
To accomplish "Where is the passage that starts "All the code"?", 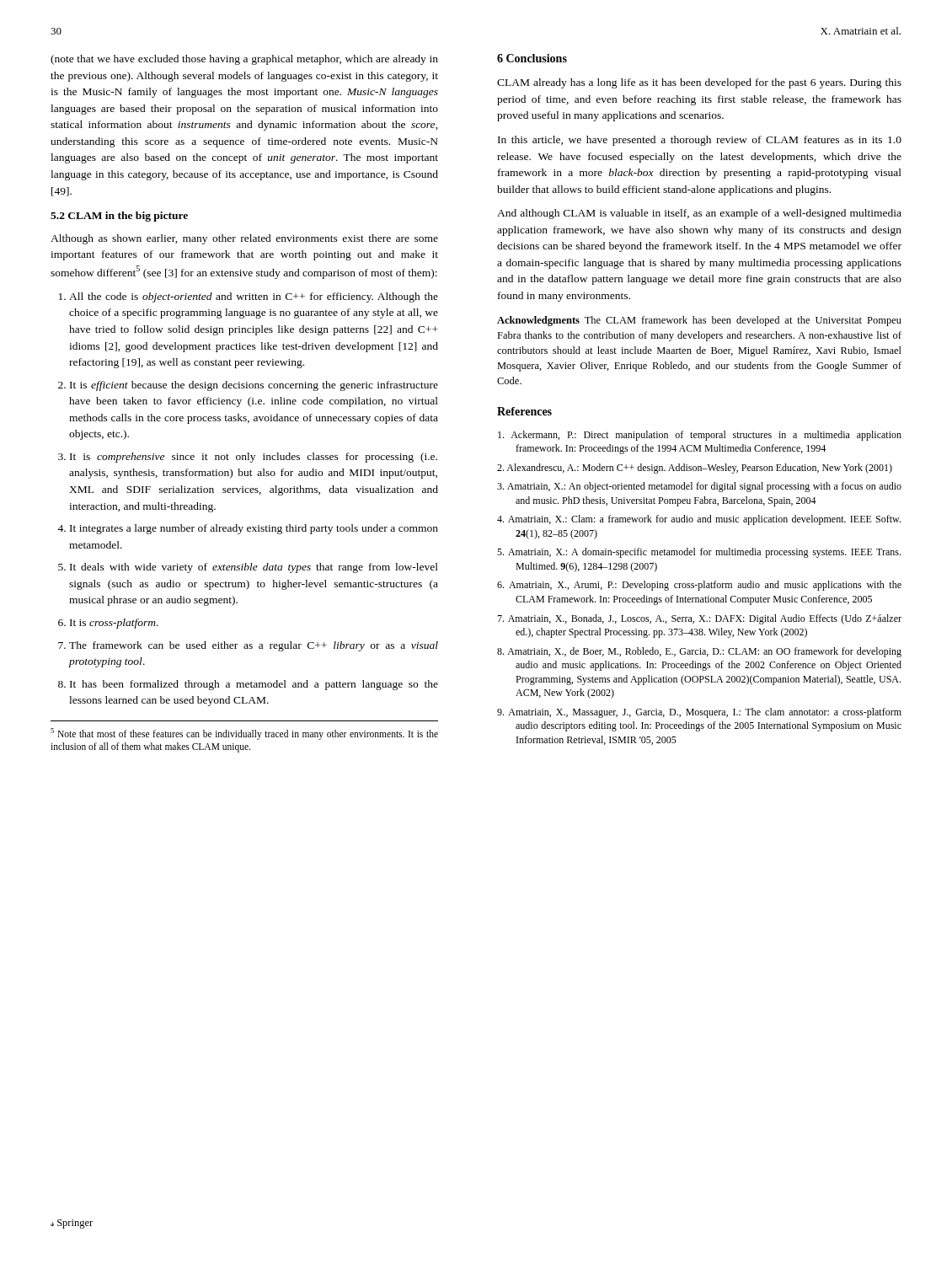I will 254,329.
